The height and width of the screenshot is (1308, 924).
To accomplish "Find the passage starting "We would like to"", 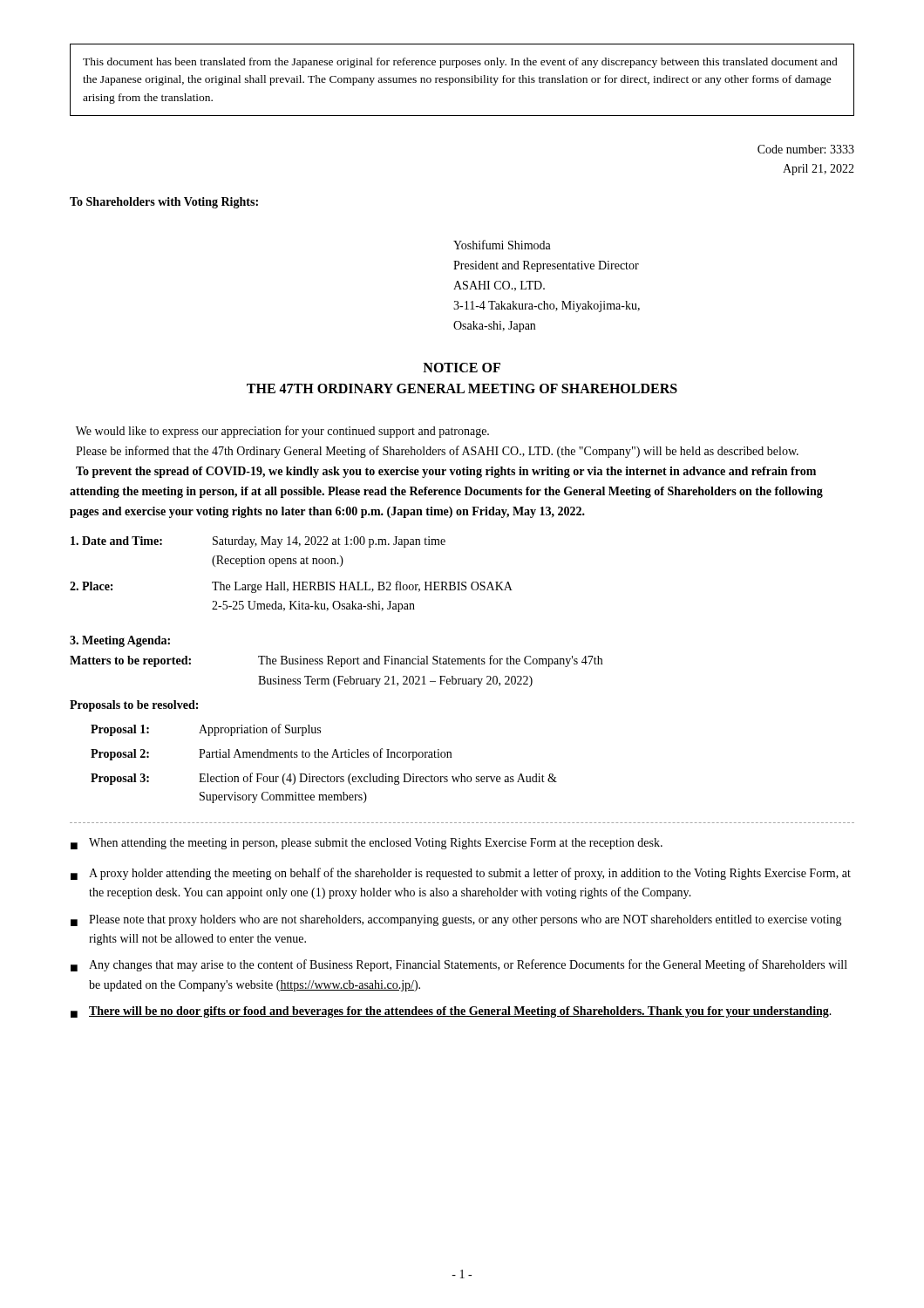I will click(x=446, y=471).
